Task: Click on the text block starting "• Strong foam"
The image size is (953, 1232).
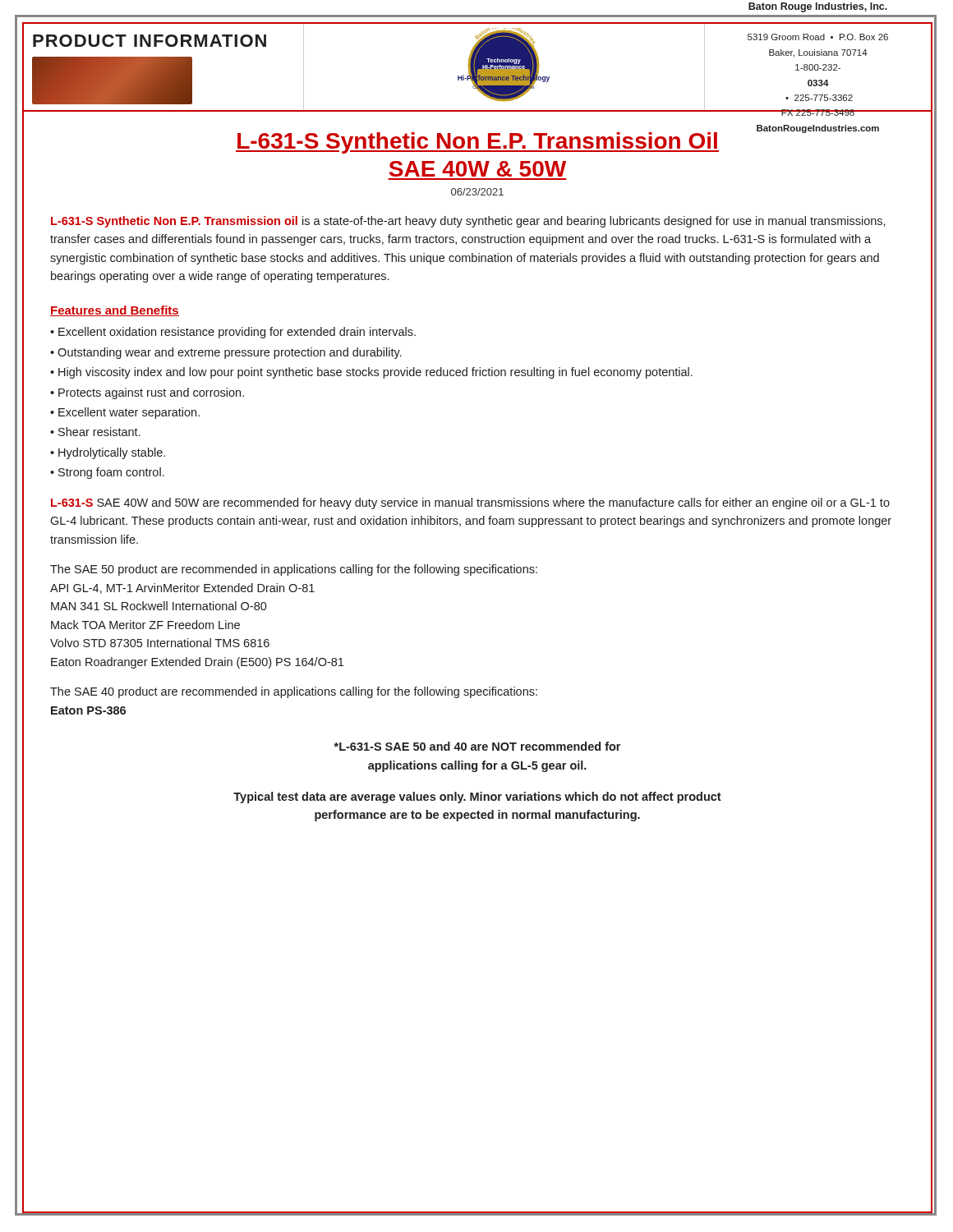Action: [x=107, y=473]
